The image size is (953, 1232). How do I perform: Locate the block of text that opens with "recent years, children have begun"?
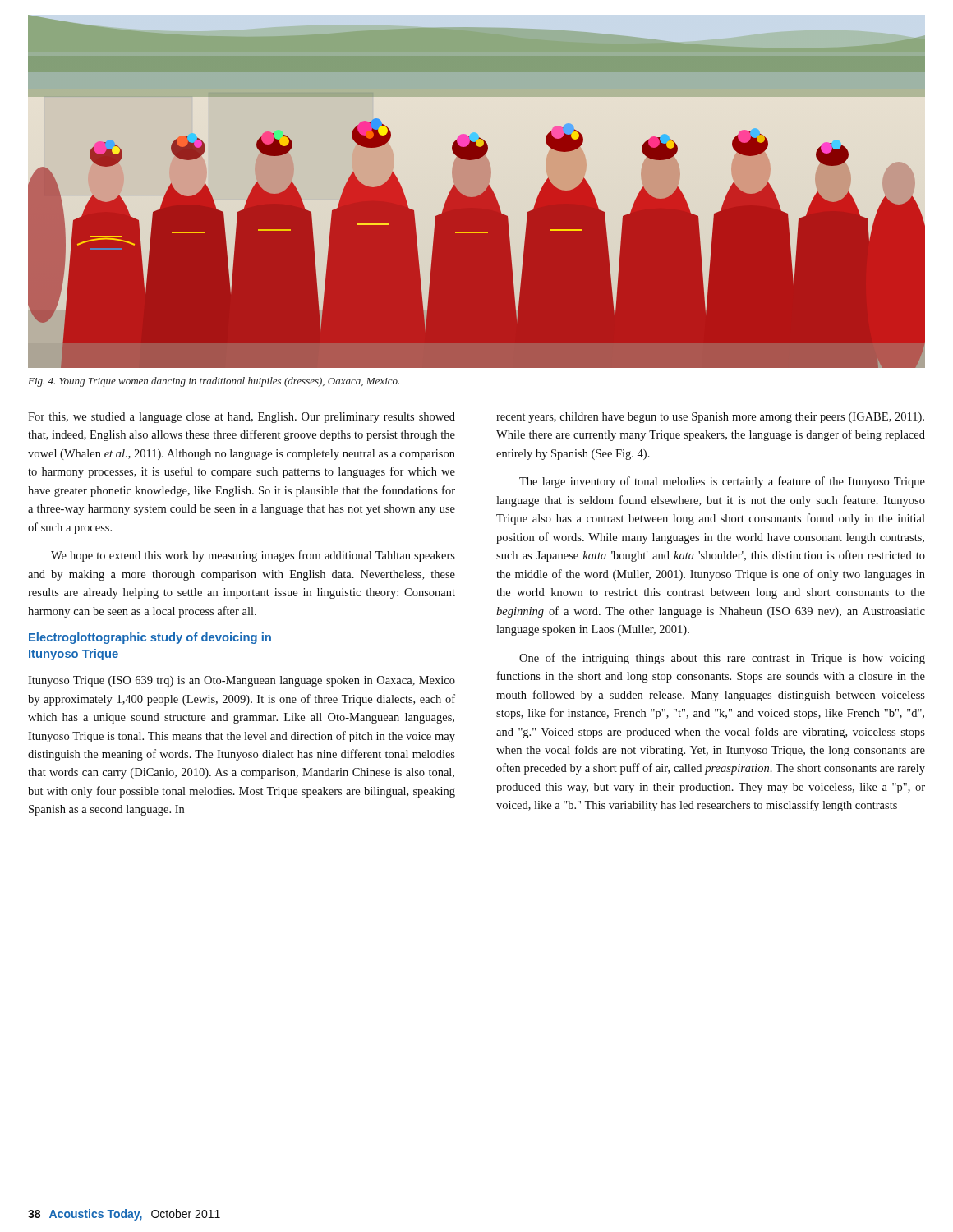click(x=711, y=611)
